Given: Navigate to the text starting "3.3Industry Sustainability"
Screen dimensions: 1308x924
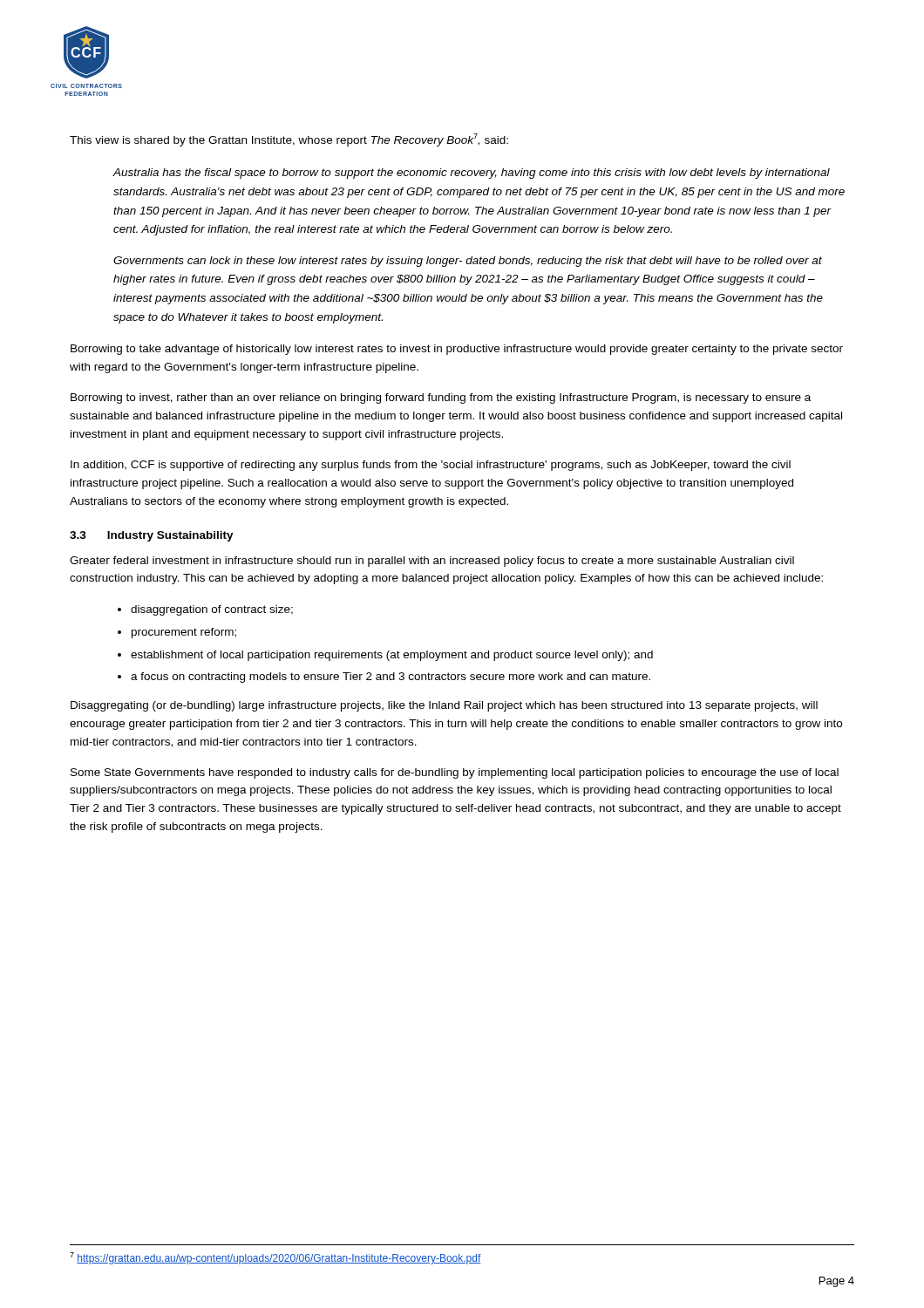Looking at the screenshot, I should click(151, 535).
